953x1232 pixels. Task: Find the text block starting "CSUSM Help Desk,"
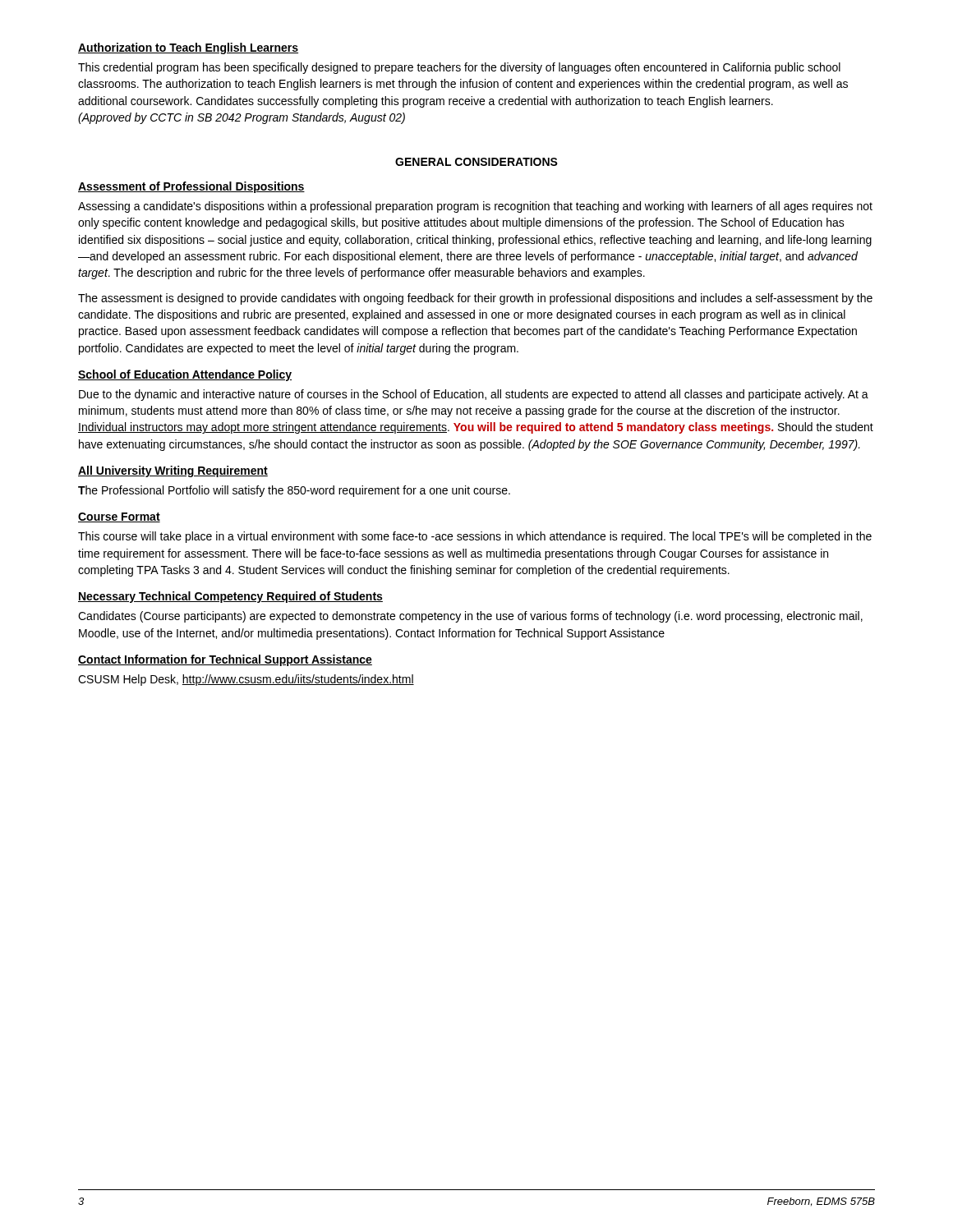(x=246, y=680)
